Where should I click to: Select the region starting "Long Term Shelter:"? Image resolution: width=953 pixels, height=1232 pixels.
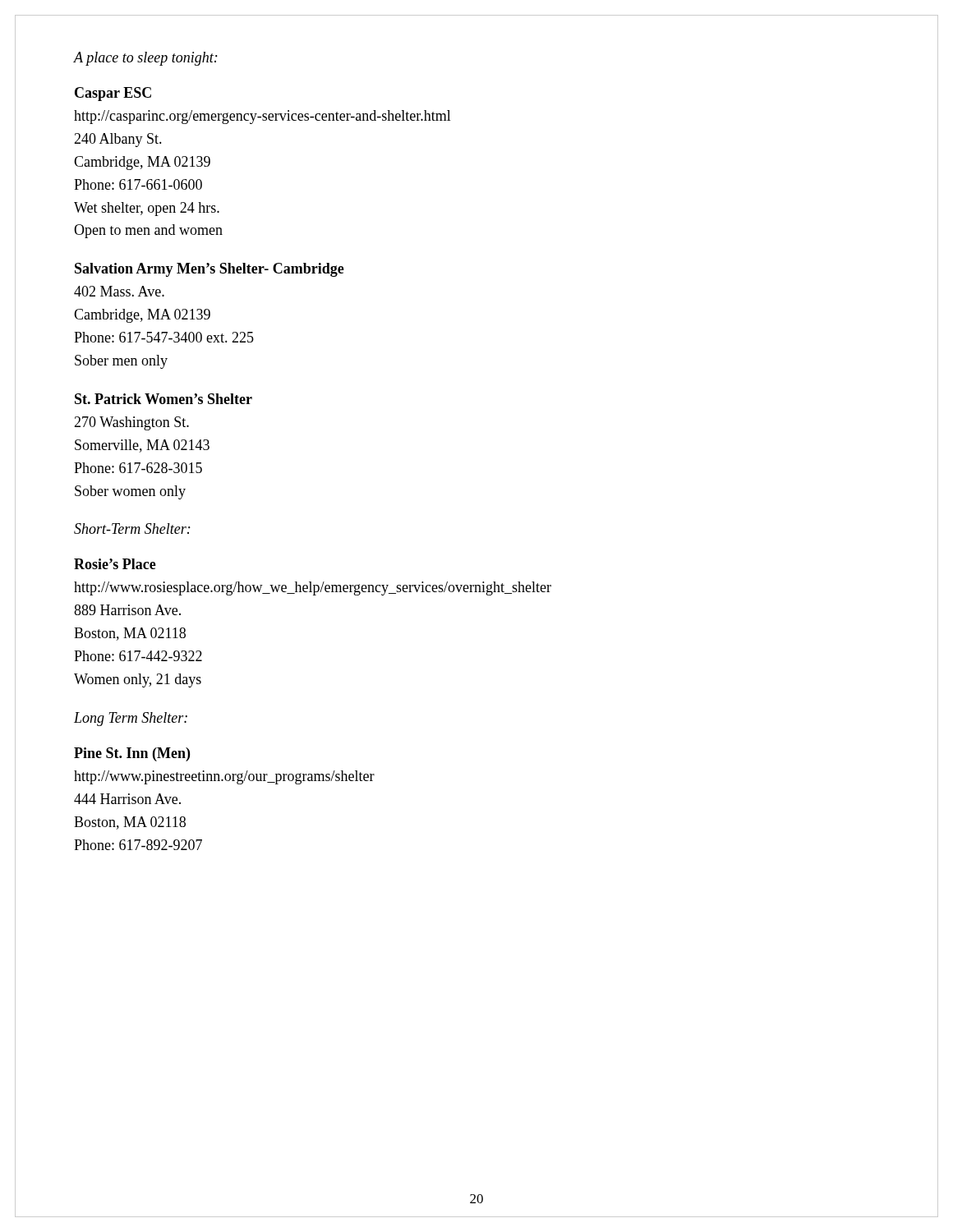pyautogui.click(x=131, y=718)
